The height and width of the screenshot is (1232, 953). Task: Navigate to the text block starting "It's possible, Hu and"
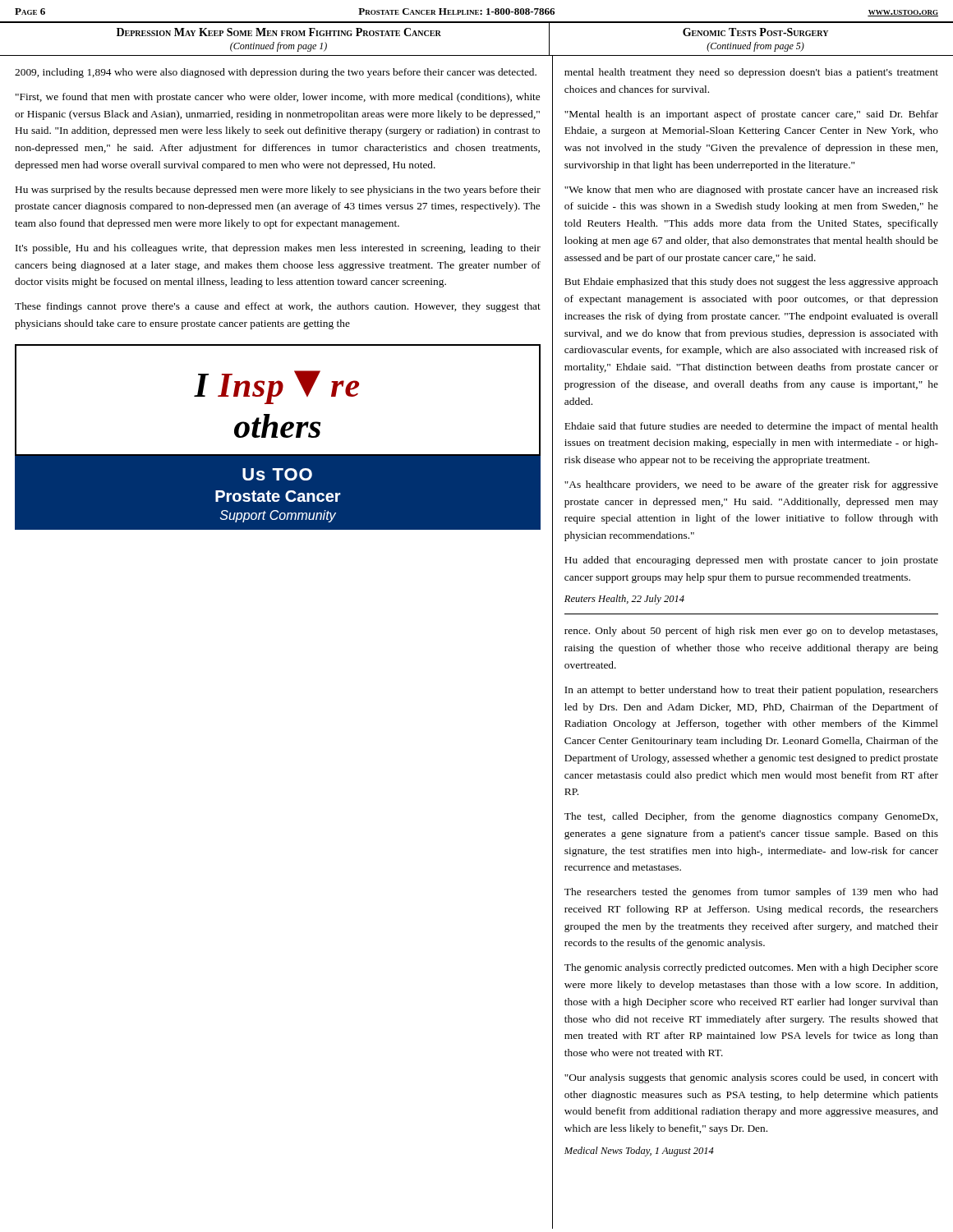tap(278, 265)
